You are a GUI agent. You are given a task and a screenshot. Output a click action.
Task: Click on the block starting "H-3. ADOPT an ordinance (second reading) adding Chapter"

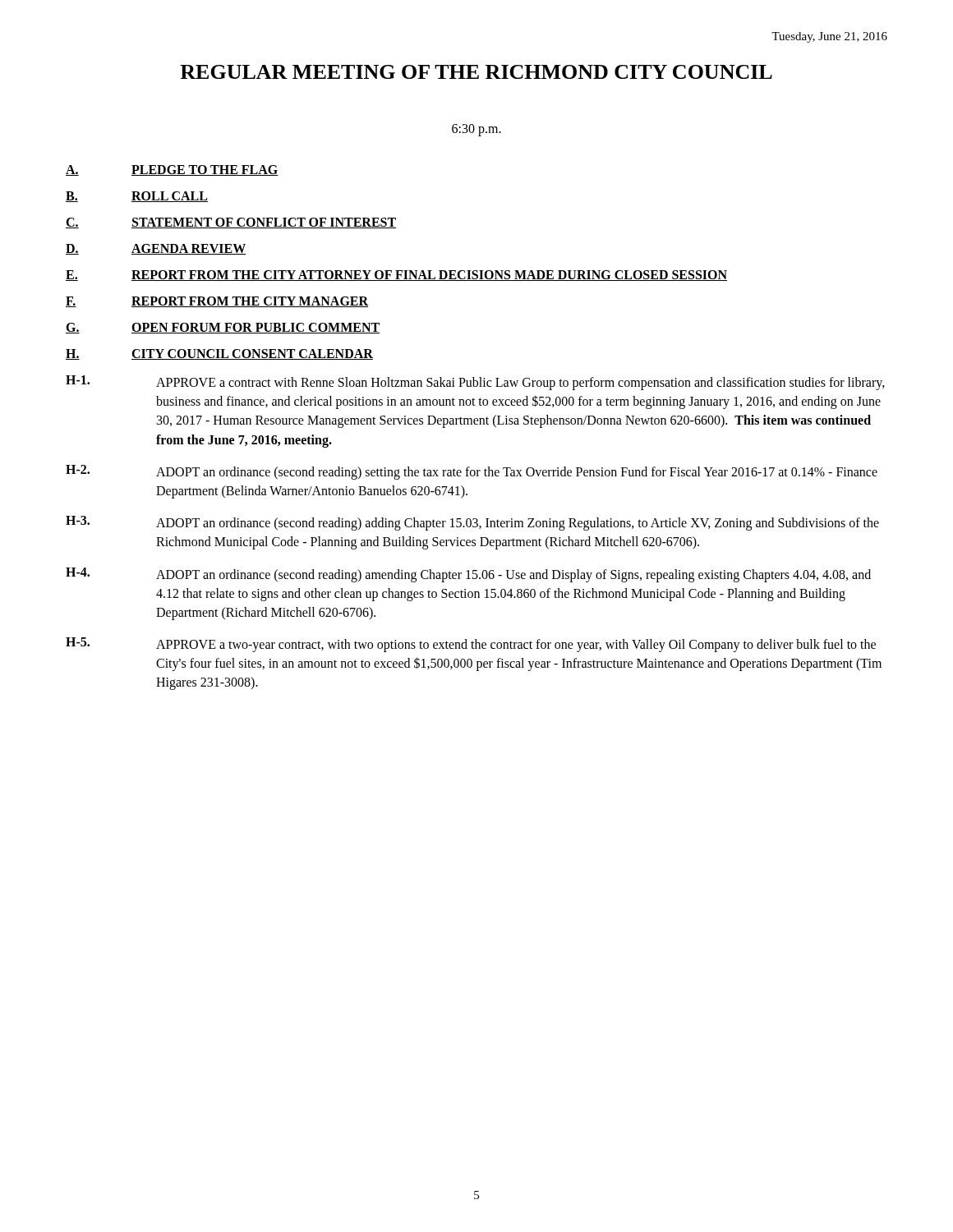click(476, 533)
